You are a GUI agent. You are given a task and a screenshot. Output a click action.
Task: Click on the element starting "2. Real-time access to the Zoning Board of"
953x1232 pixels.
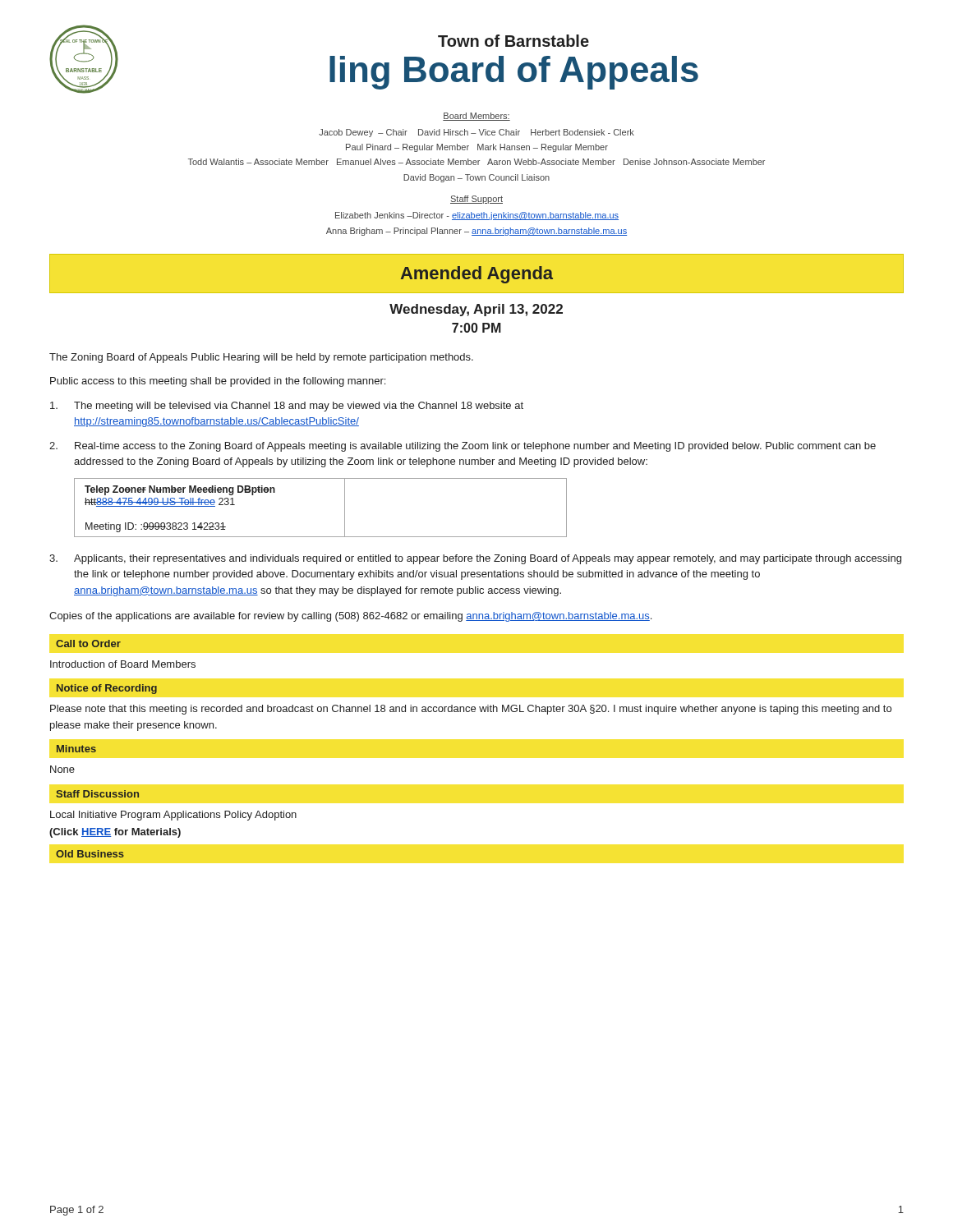point(463,453)
